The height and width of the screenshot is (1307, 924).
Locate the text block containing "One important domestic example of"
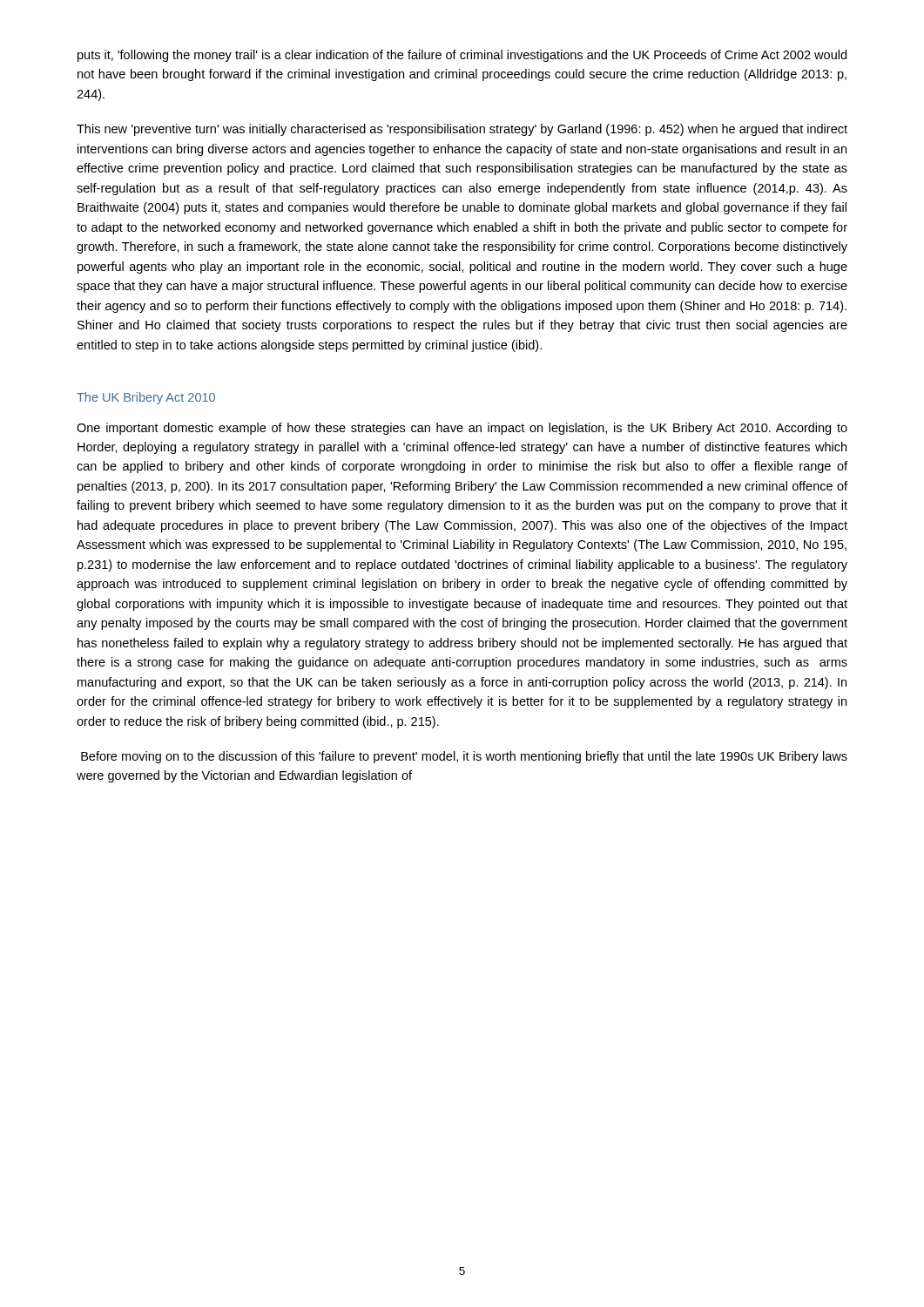tap(462, 574)
